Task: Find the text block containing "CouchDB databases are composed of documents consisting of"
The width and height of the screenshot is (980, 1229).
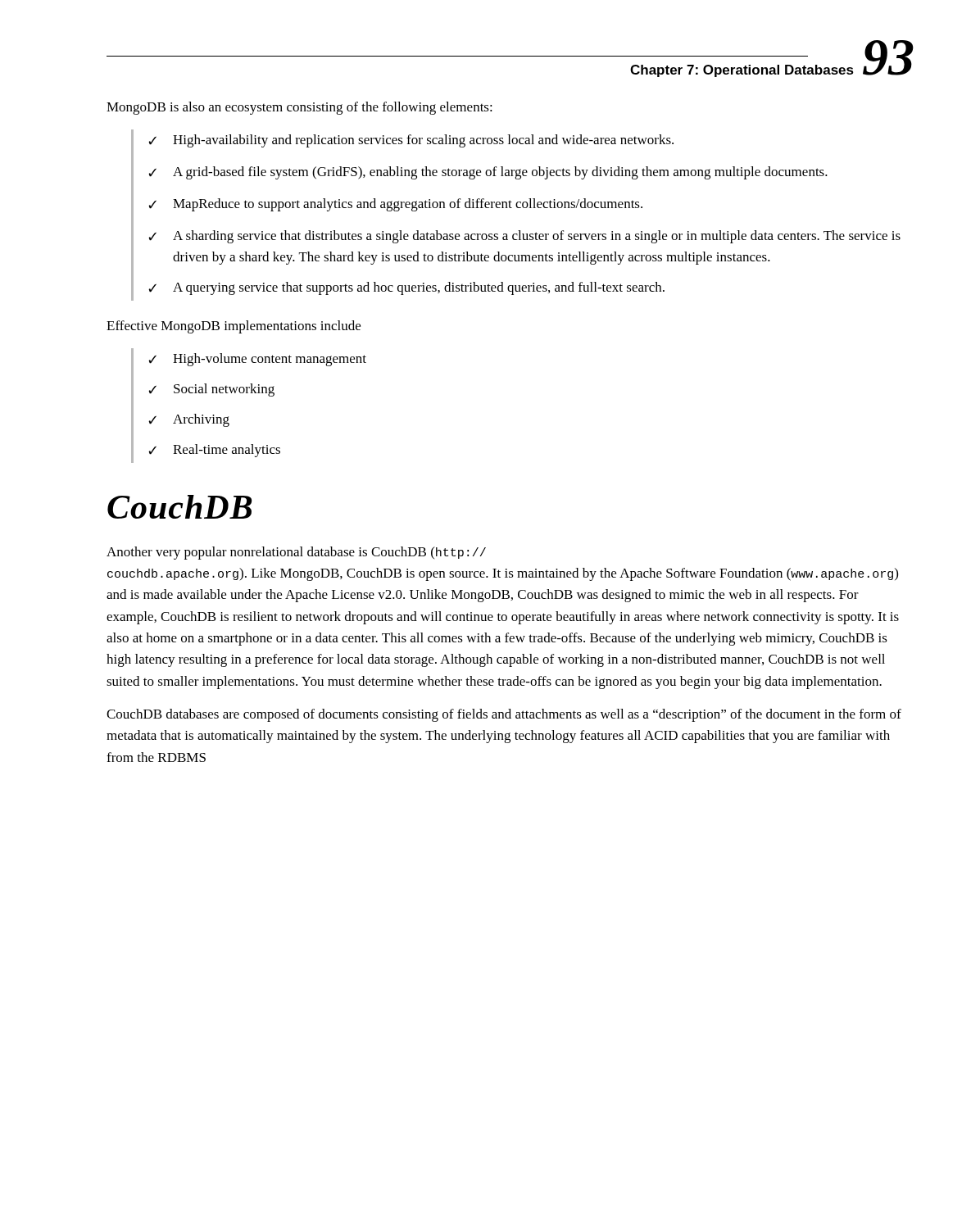Action: point(504,736)
